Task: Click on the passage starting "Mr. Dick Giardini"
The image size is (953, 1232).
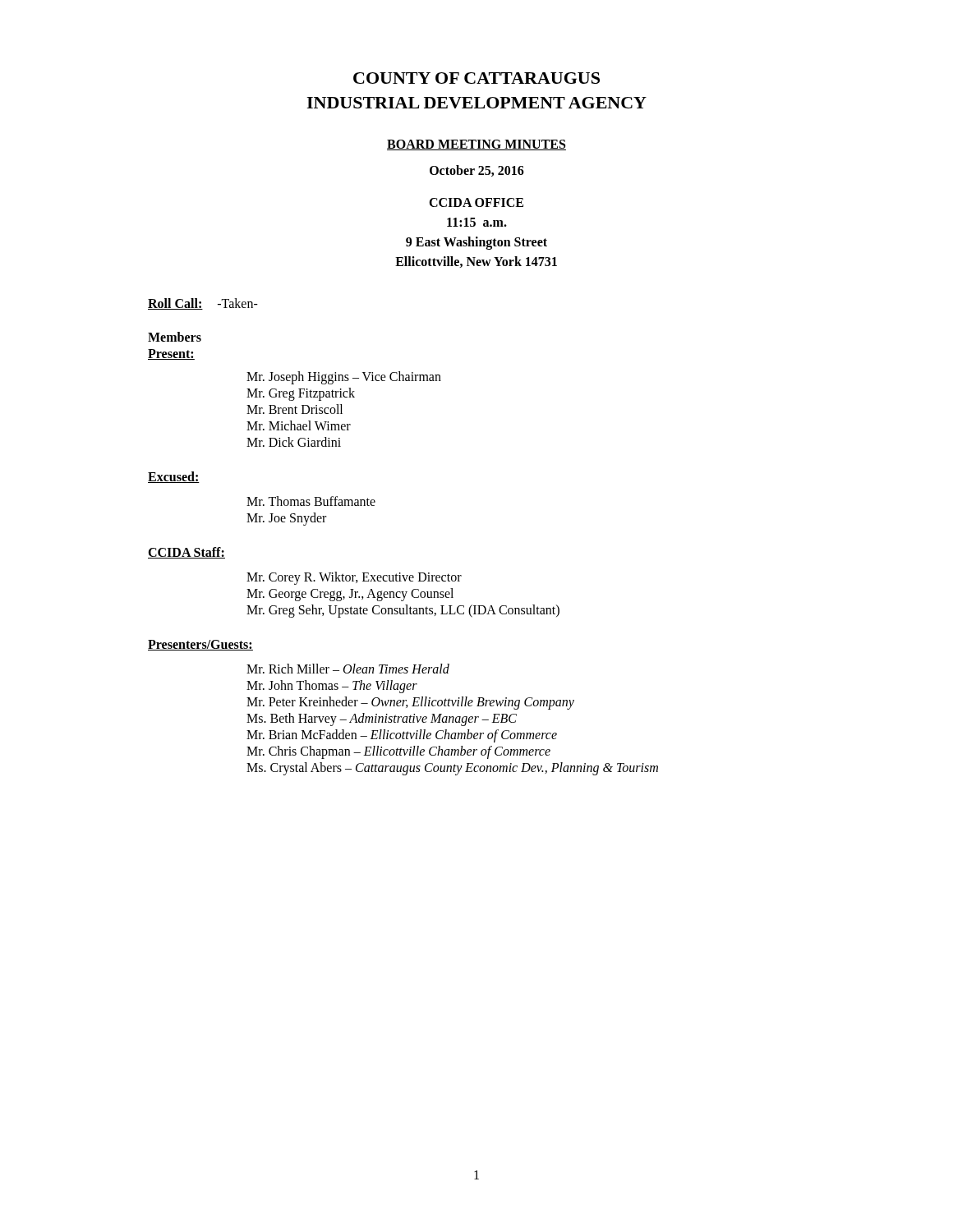Action: click(294, 442)
